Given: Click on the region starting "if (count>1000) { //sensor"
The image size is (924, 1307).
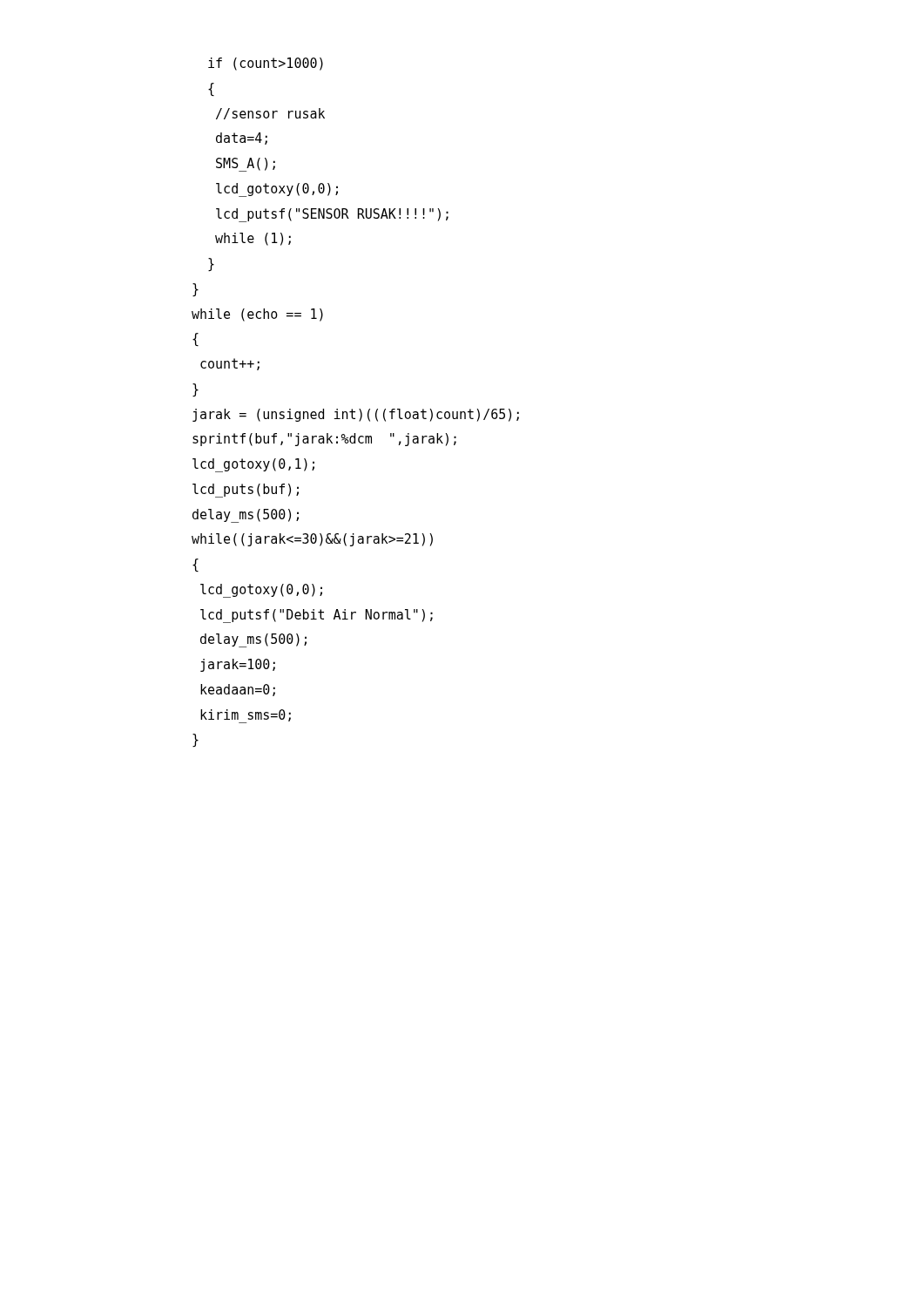Looking at the screenshot, I should click(357, 402).
